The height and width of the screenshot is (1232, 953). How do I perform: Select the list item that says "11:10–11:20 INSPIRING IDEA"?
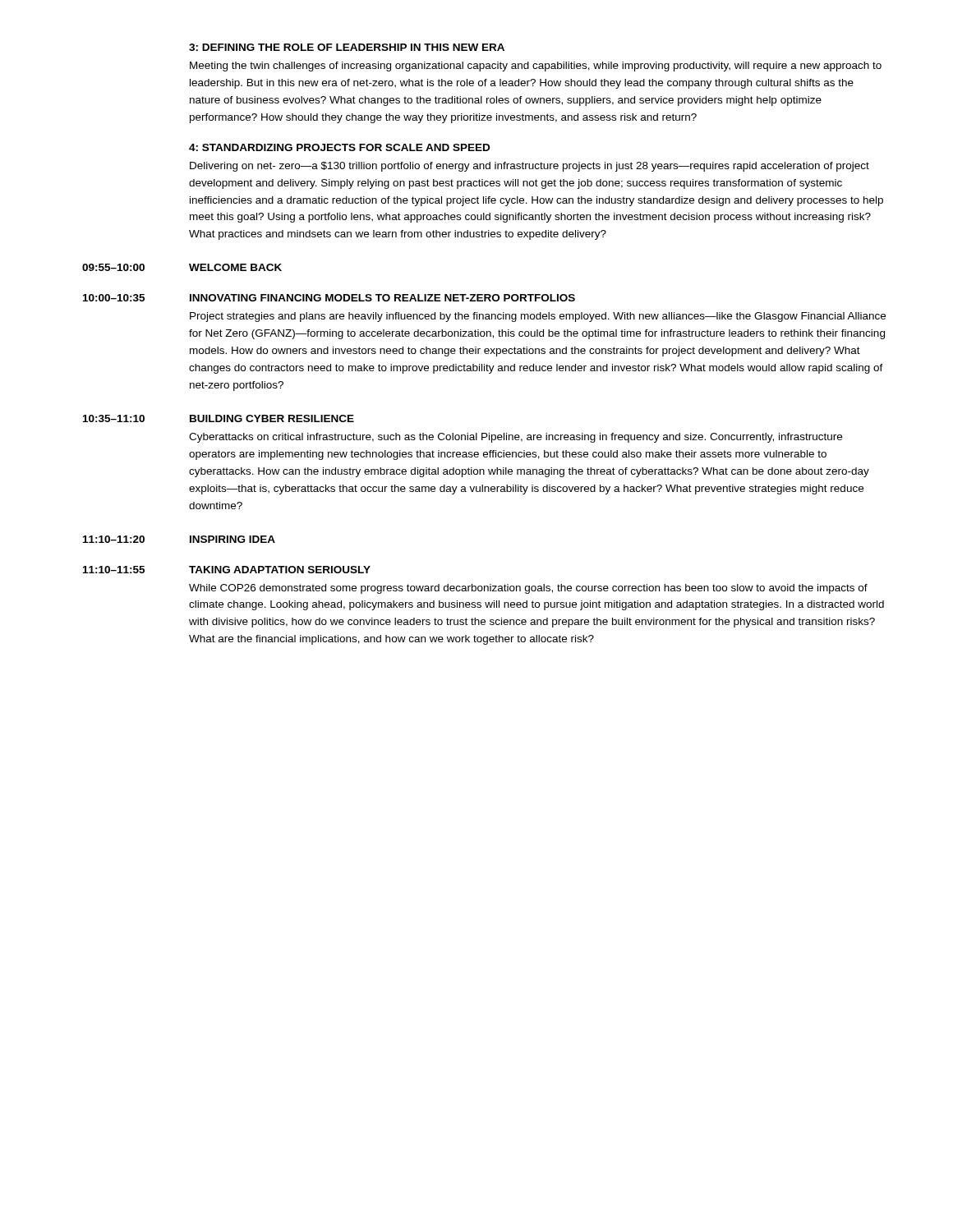[x=179, y=539]
